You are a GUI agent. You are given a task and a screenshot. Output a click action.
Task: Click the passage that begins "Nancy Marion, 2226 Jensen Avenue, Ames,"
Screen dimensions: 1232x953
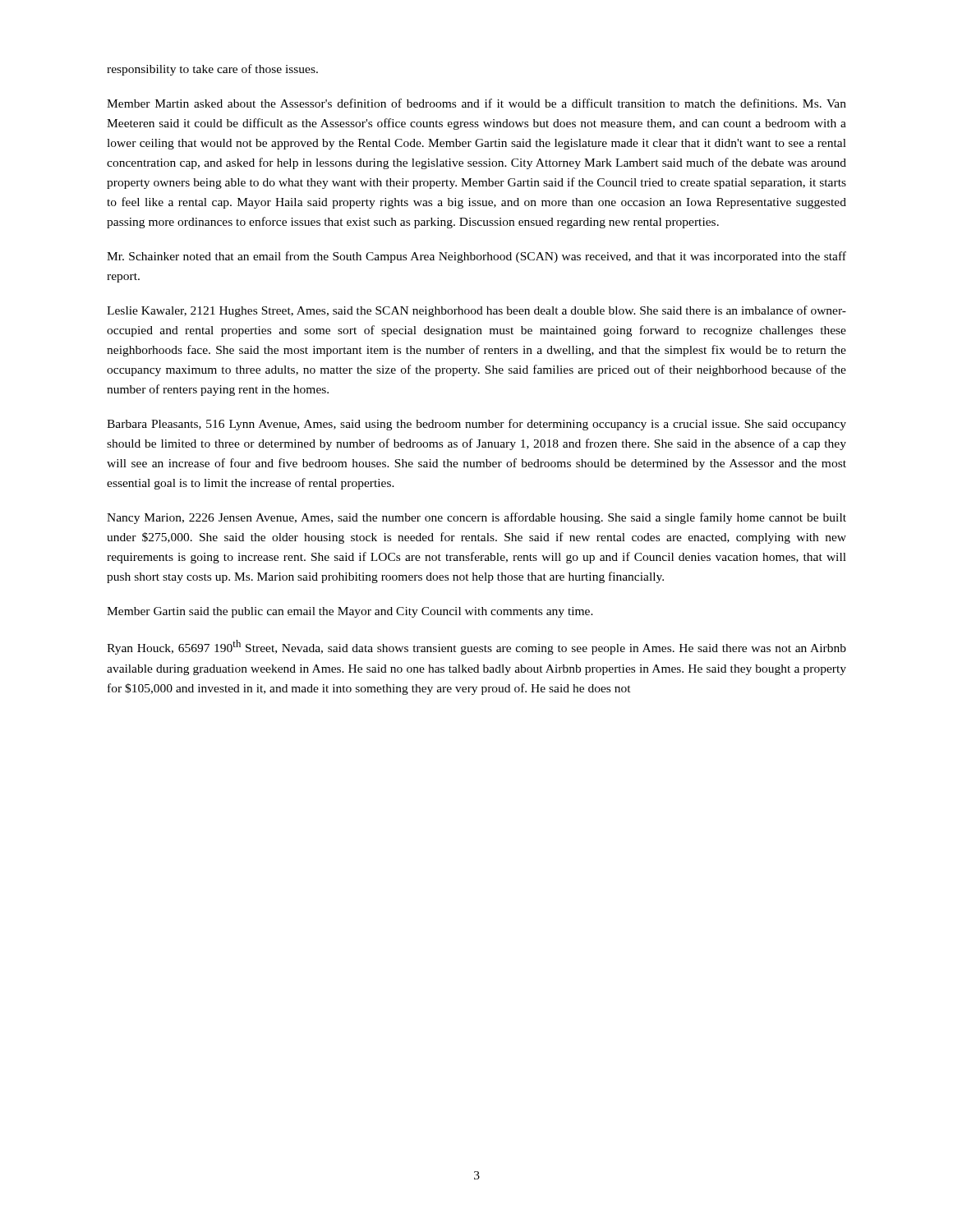(476, 547)
